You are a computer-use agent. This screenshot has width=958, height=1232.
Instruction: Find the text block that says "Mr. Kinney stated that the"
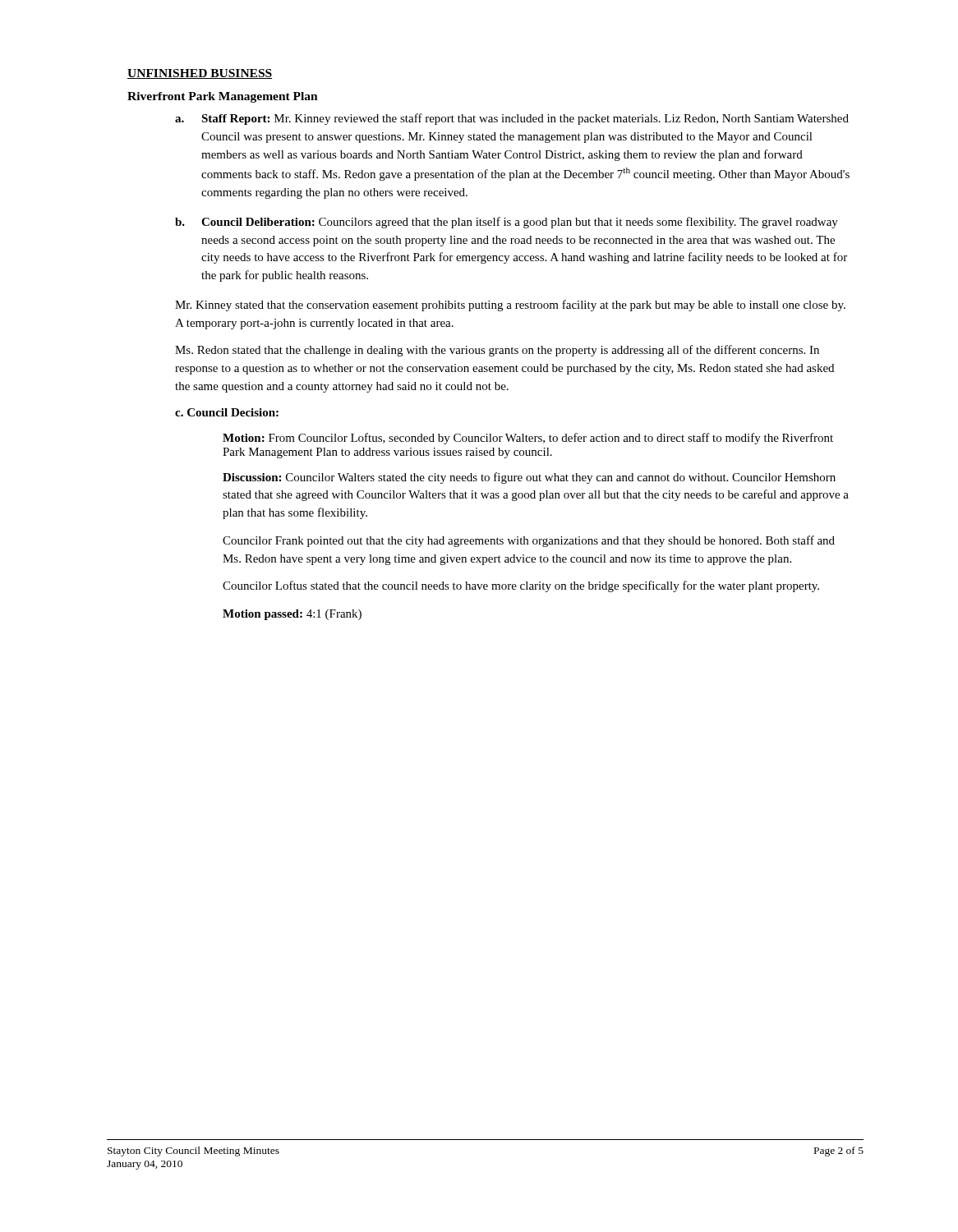(511, 313)
